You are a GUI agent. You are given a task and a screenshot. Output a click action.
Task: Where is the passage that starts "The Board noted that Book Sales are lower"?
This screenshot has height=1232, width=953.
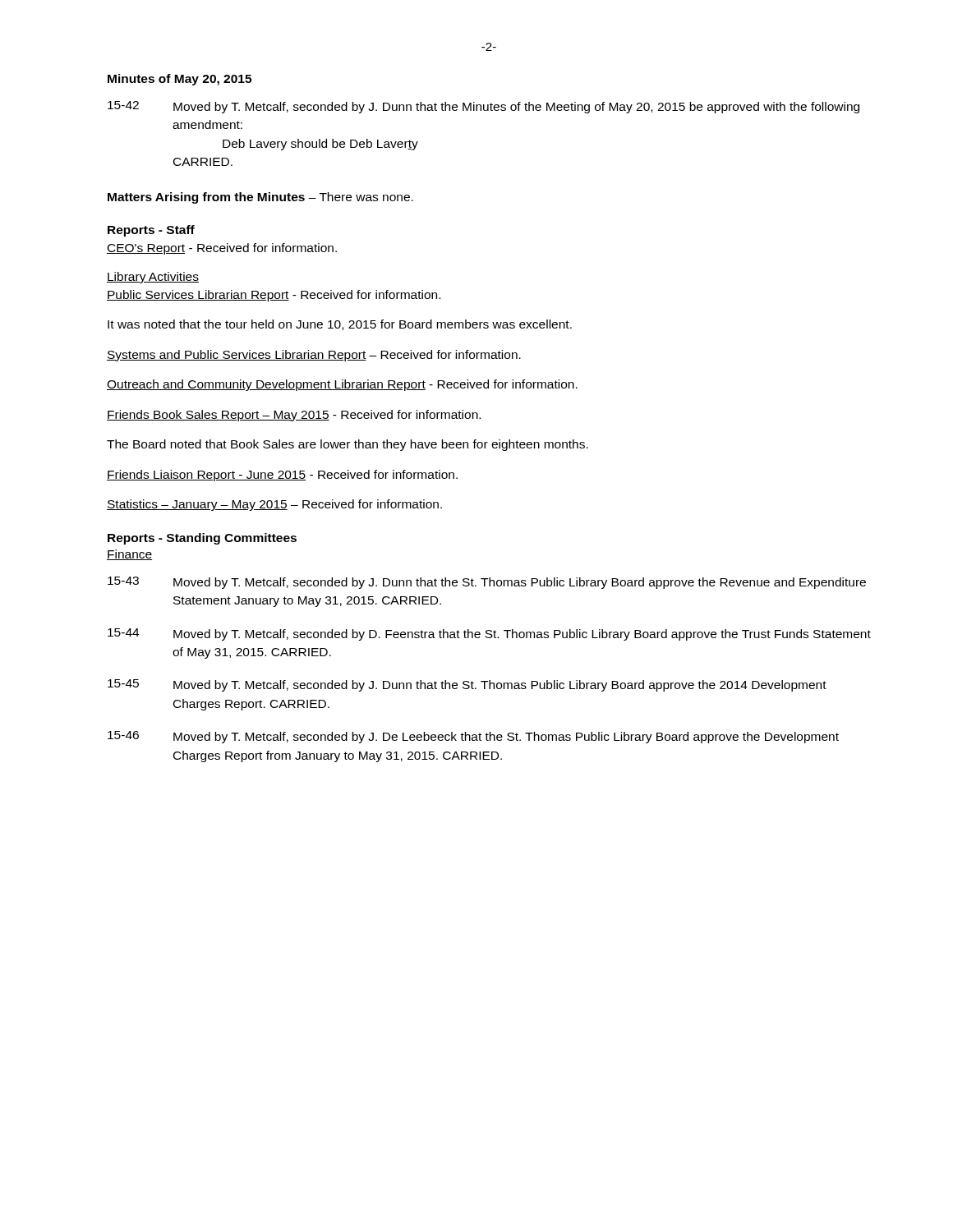348,444
